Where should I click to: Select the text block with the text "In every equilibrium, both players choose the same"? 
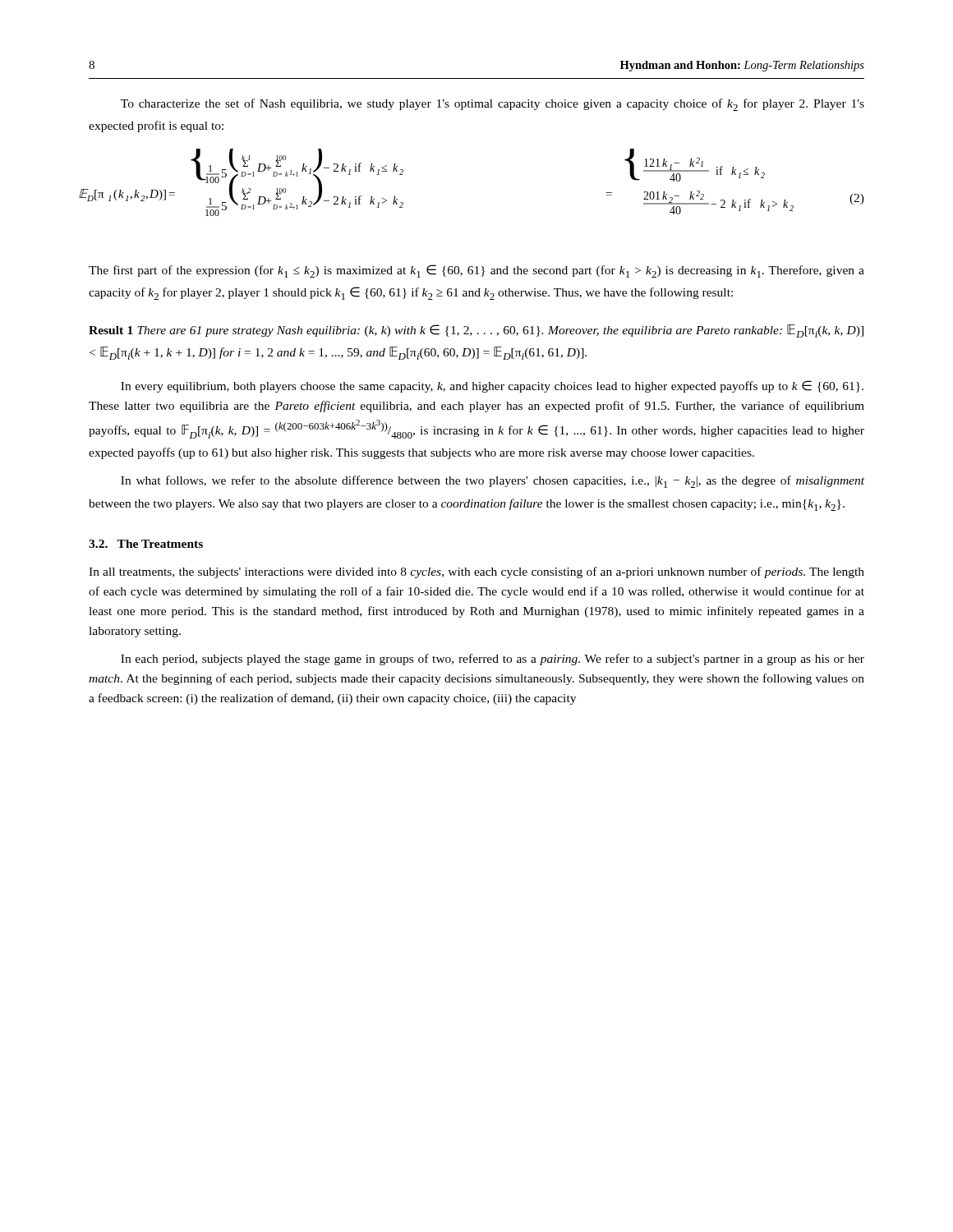tap(476, 419)
